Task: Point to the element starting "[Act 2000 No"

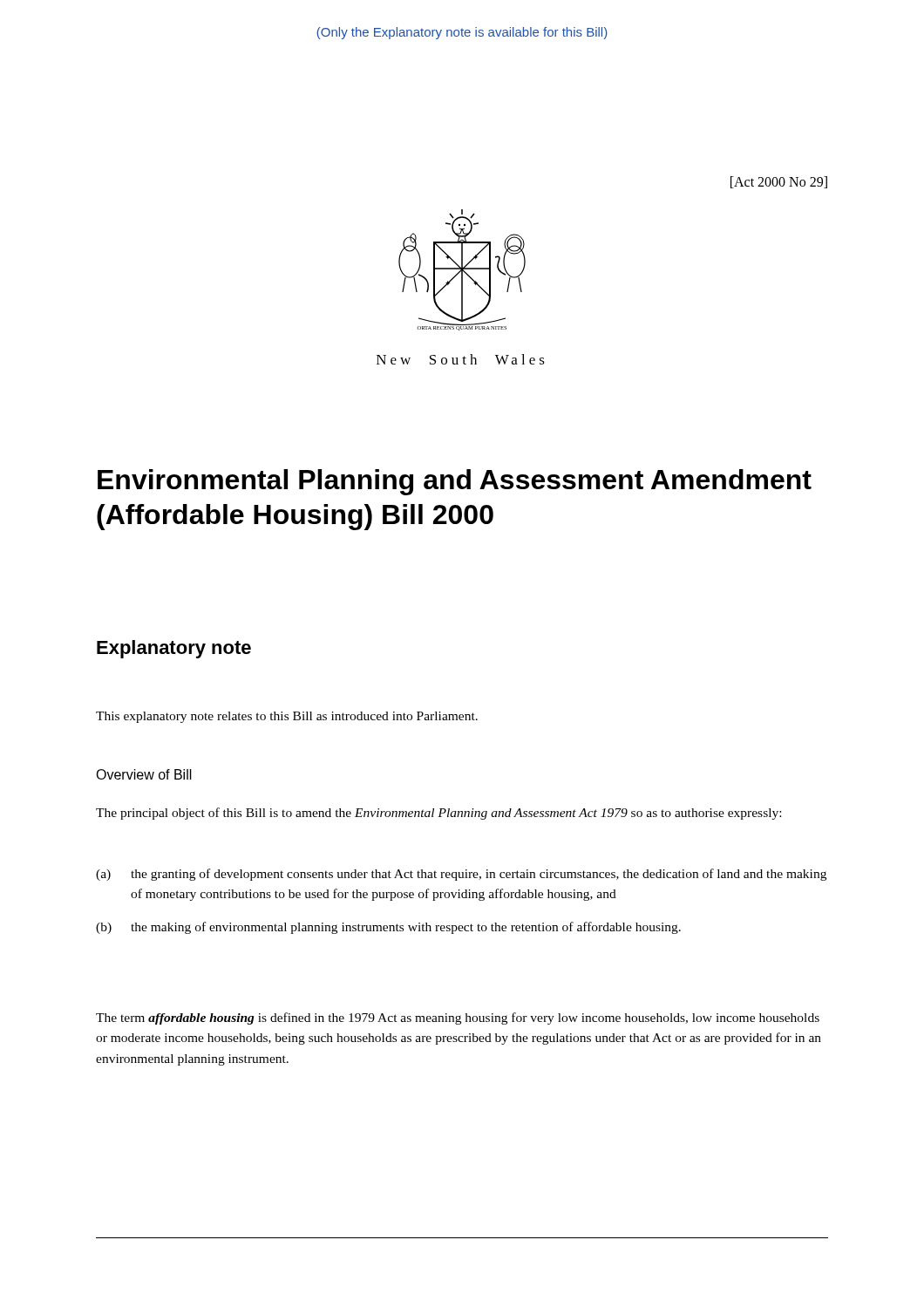Action: click(779, 182)
